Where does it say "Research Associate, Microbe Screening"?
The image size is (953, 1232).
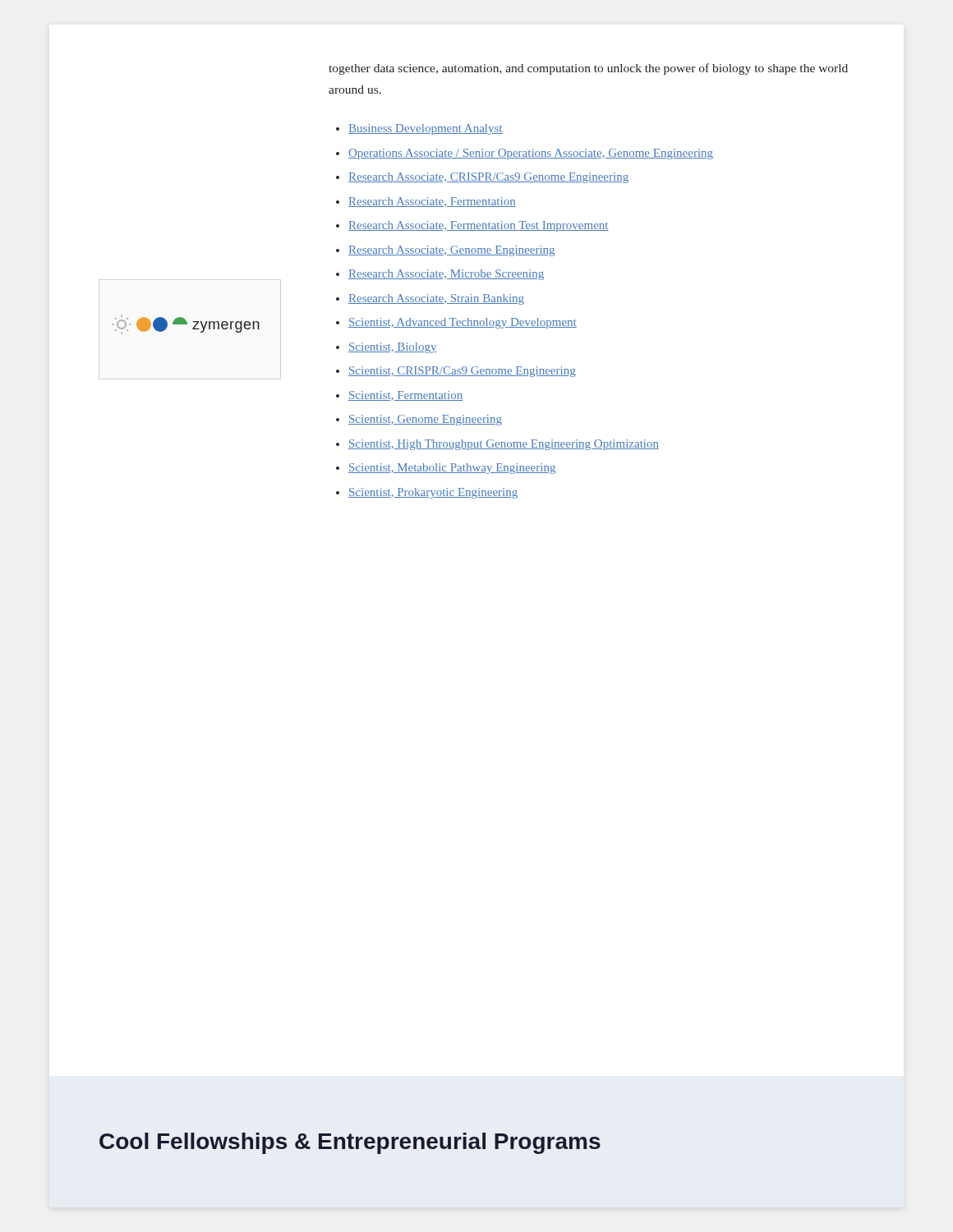coord(446,274)
